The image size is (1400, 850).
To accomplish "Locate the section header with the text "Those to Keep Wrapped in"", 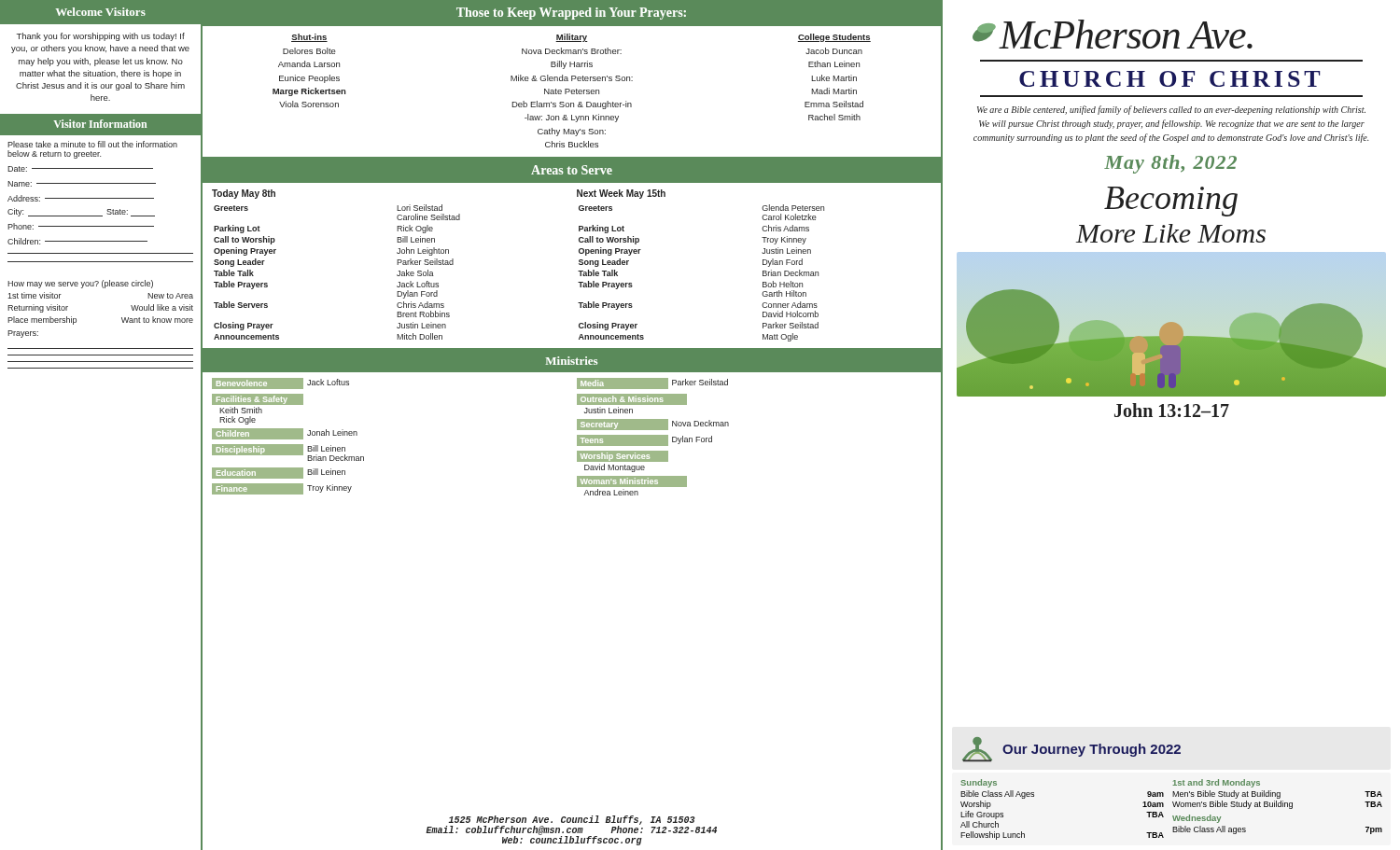I will click(572, 13).
